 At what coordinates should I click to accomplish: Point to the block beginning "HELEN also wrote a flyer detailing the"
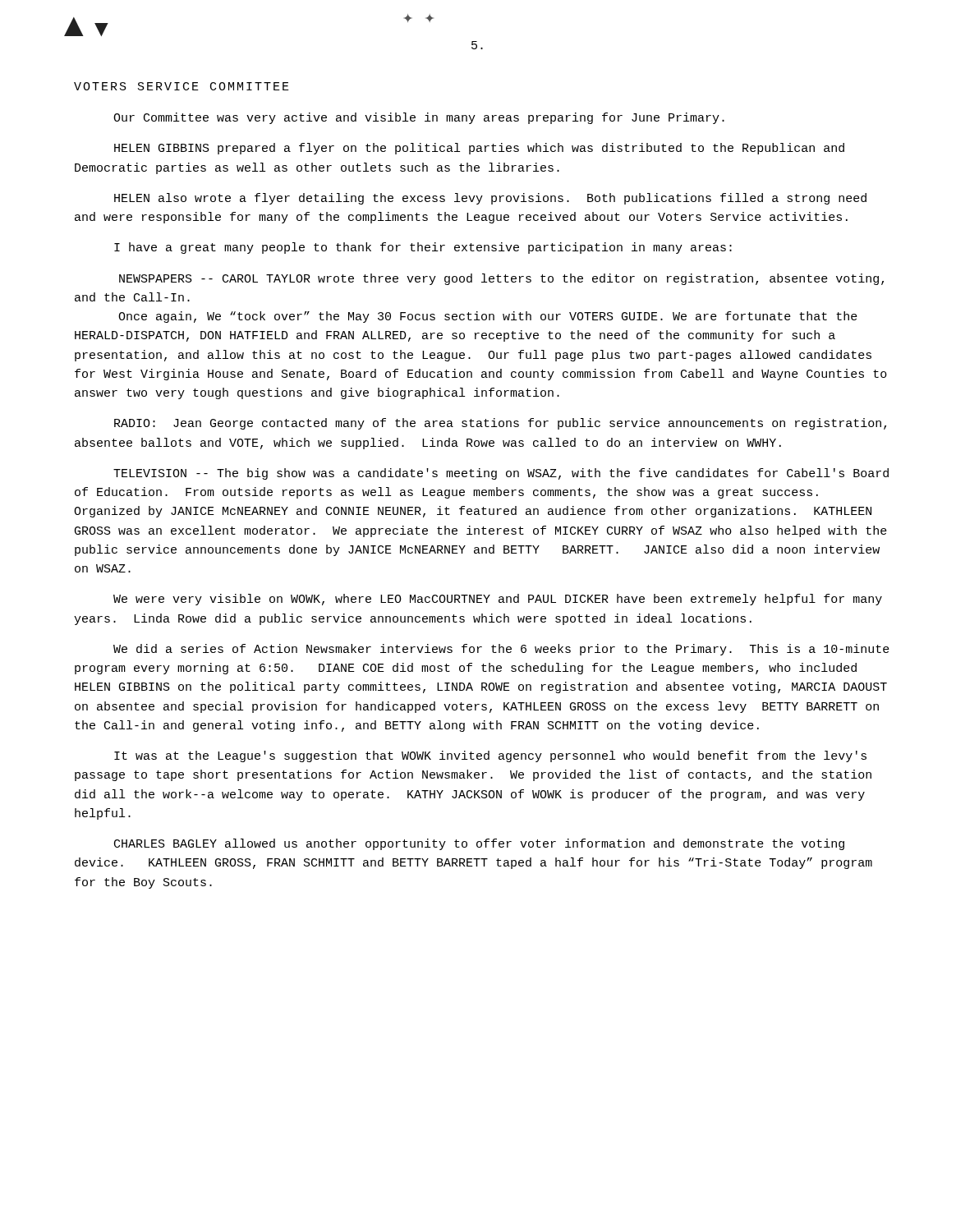tap(471, 209)
